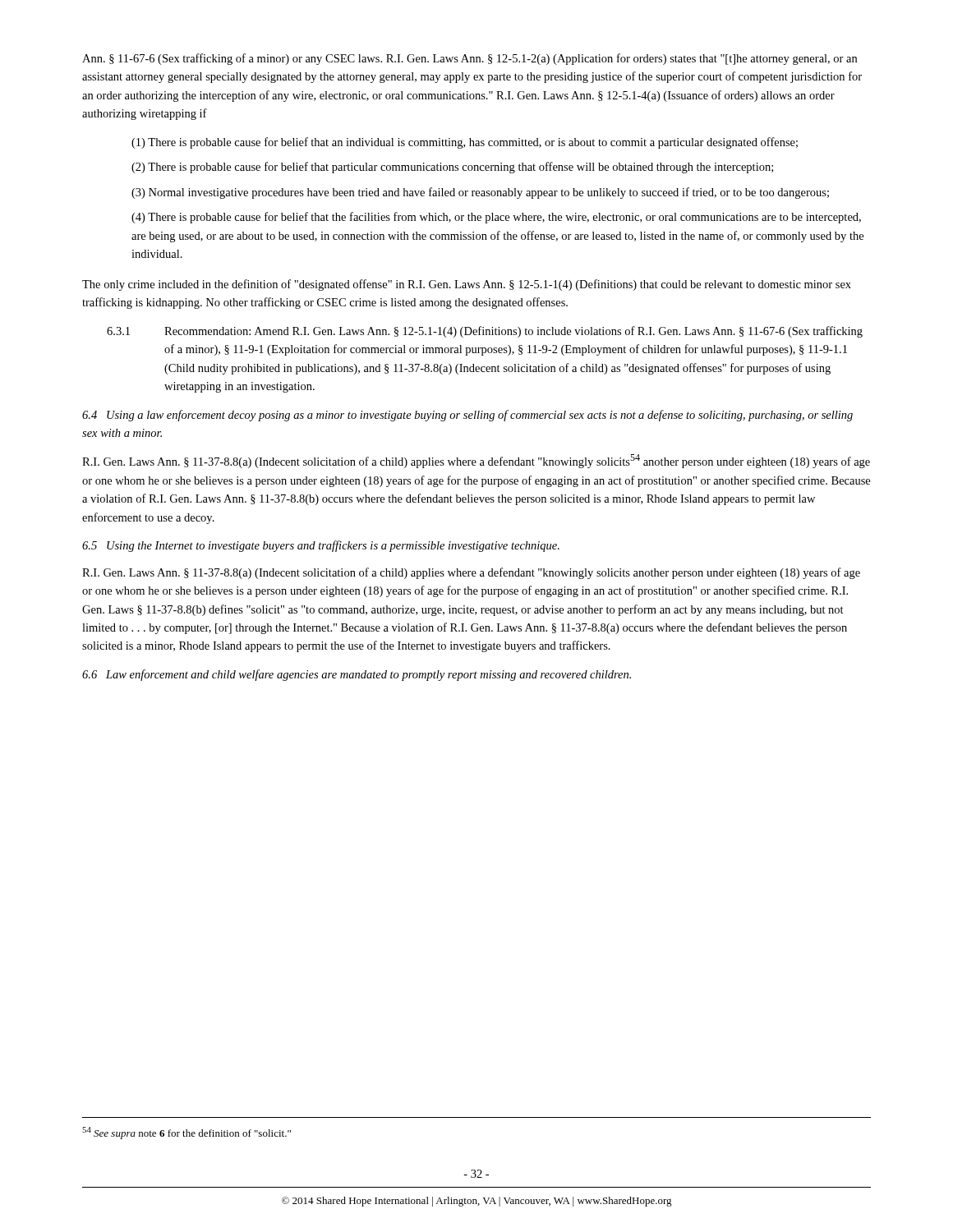Viewport: 953px width, 1232px height.
Task: Find the block on this page that starts "Ann. § 11-67-6"
Action: [x=472, y=86]
